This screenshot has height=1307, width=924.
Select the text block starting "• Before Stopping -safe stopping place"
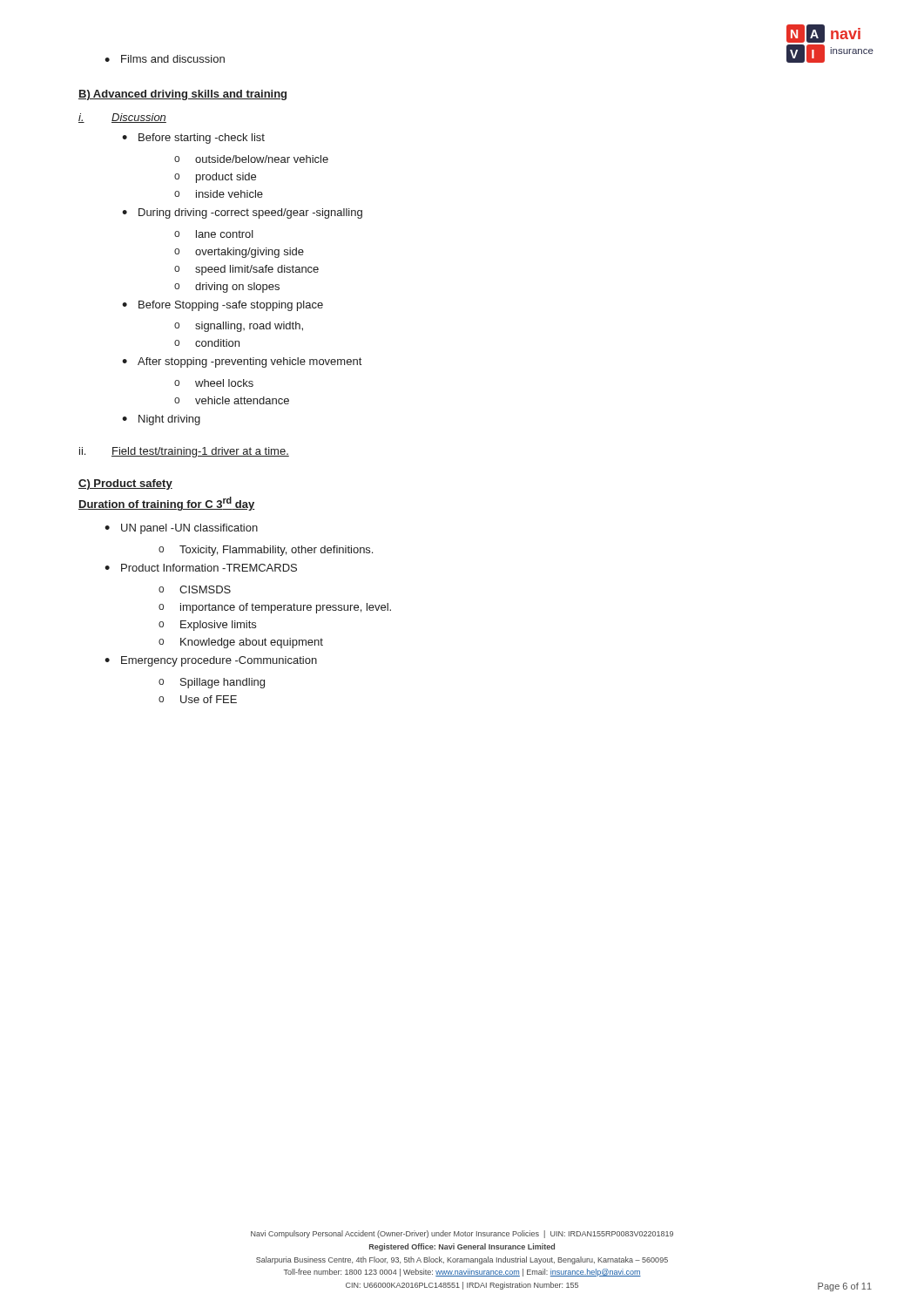(x=223, y=306)
